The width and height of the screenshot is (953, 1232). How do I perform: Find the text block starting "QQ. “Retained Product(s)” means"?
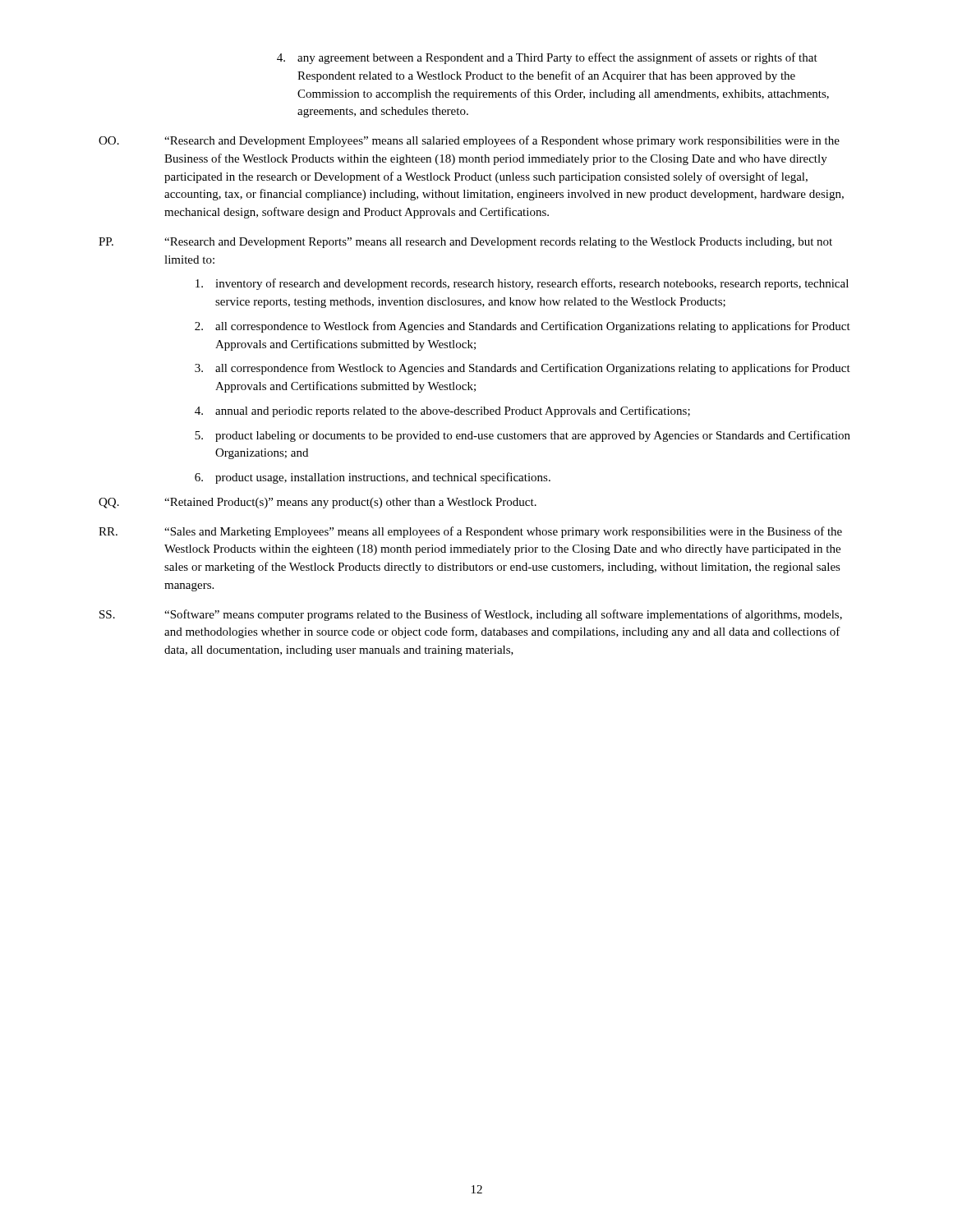click(476, 502)
